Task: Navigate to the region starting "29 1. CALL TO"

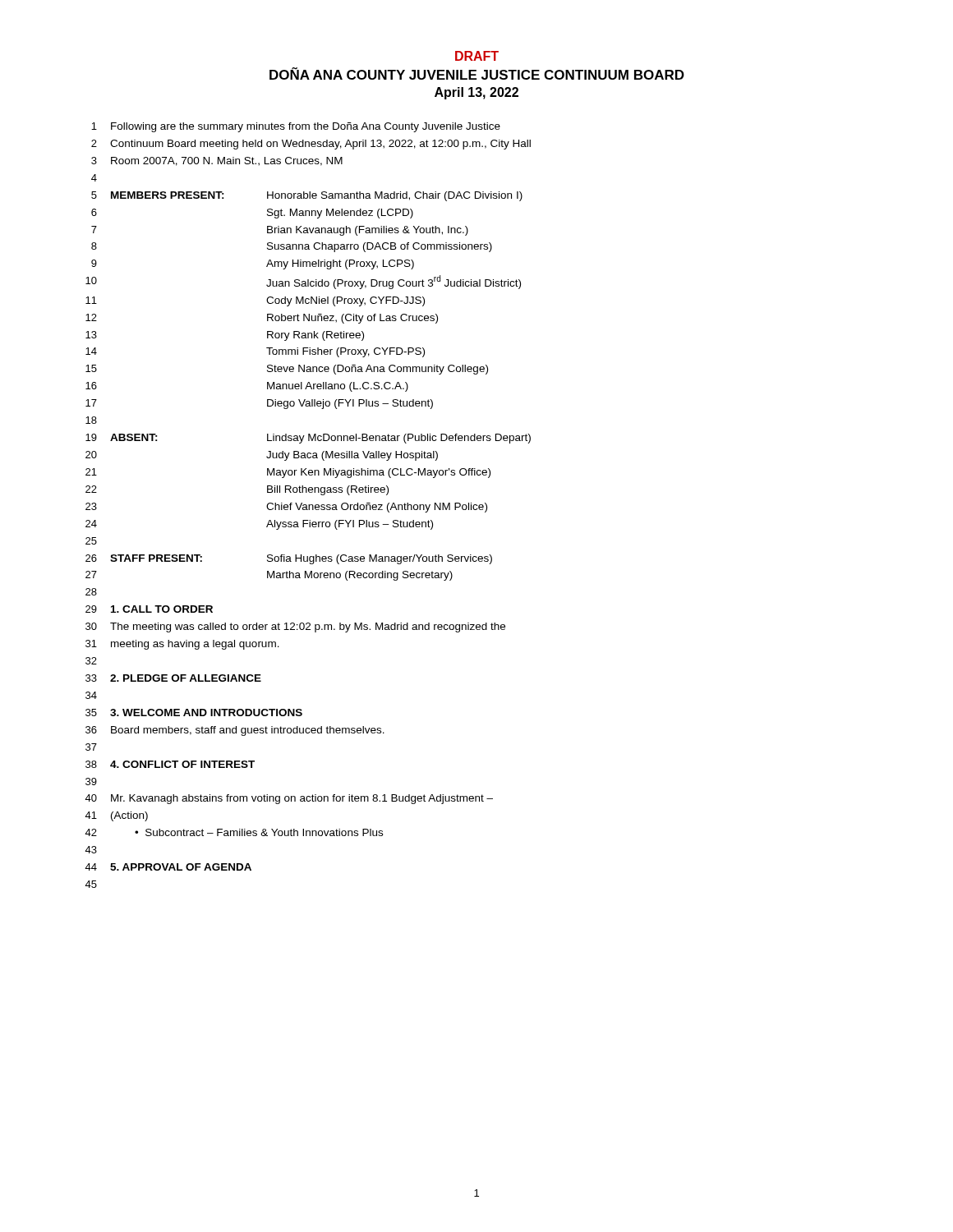Action: [149, 609]
